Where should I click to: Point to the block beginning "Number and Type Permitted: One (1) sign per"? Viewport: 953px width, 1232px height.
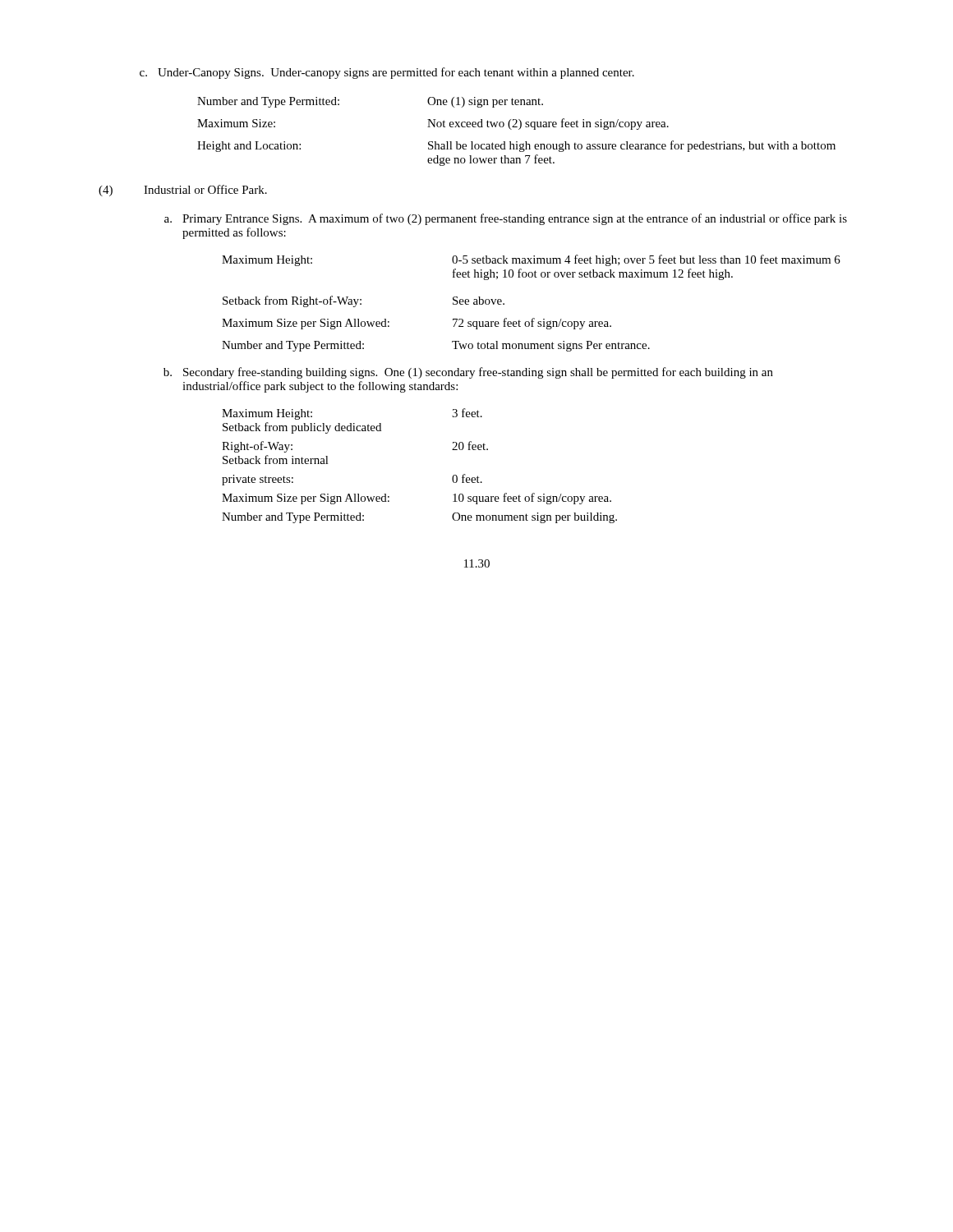[x=526, y=131]
